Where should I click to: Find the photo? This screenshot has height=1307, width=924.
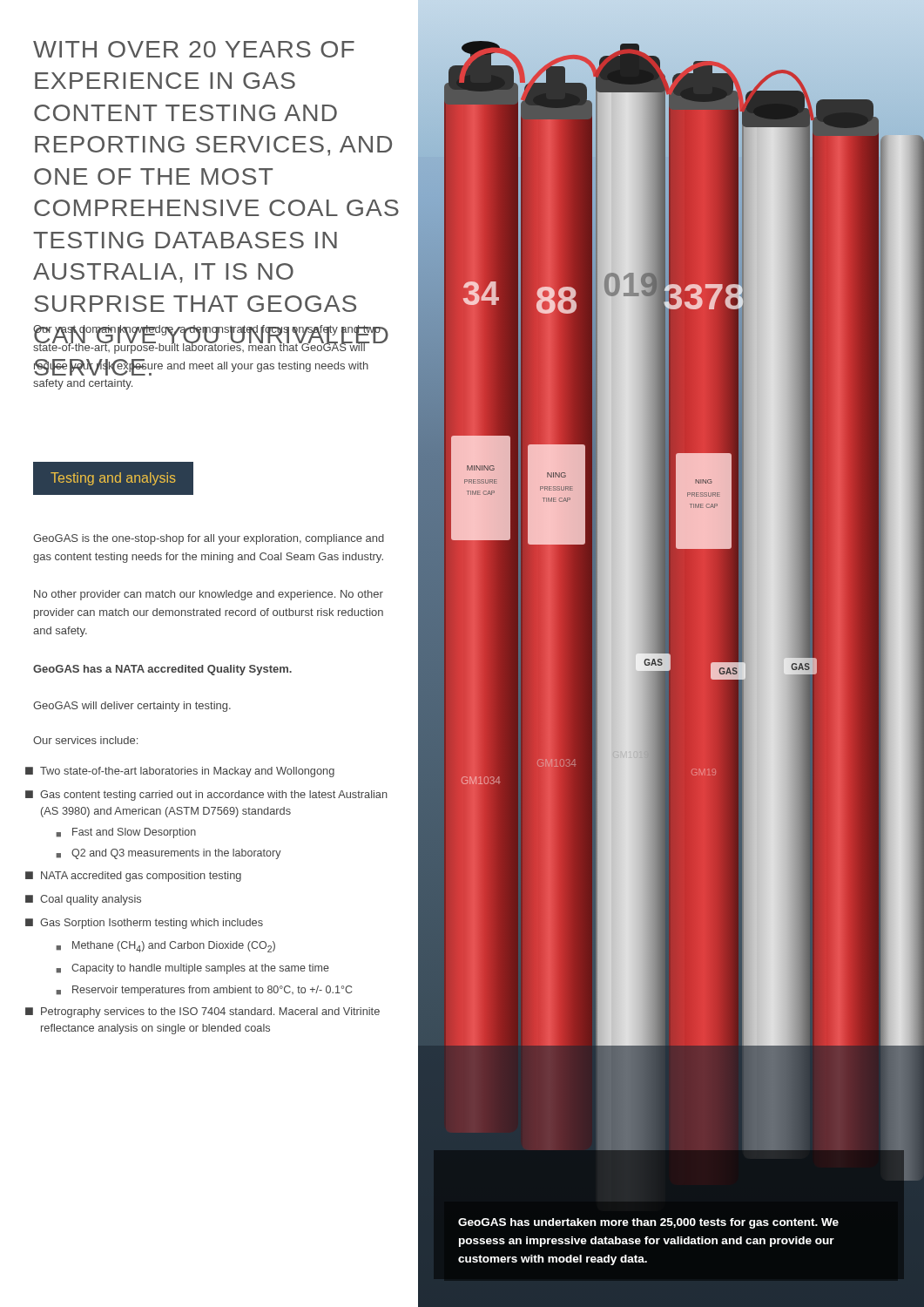click(x=671, y=654)
